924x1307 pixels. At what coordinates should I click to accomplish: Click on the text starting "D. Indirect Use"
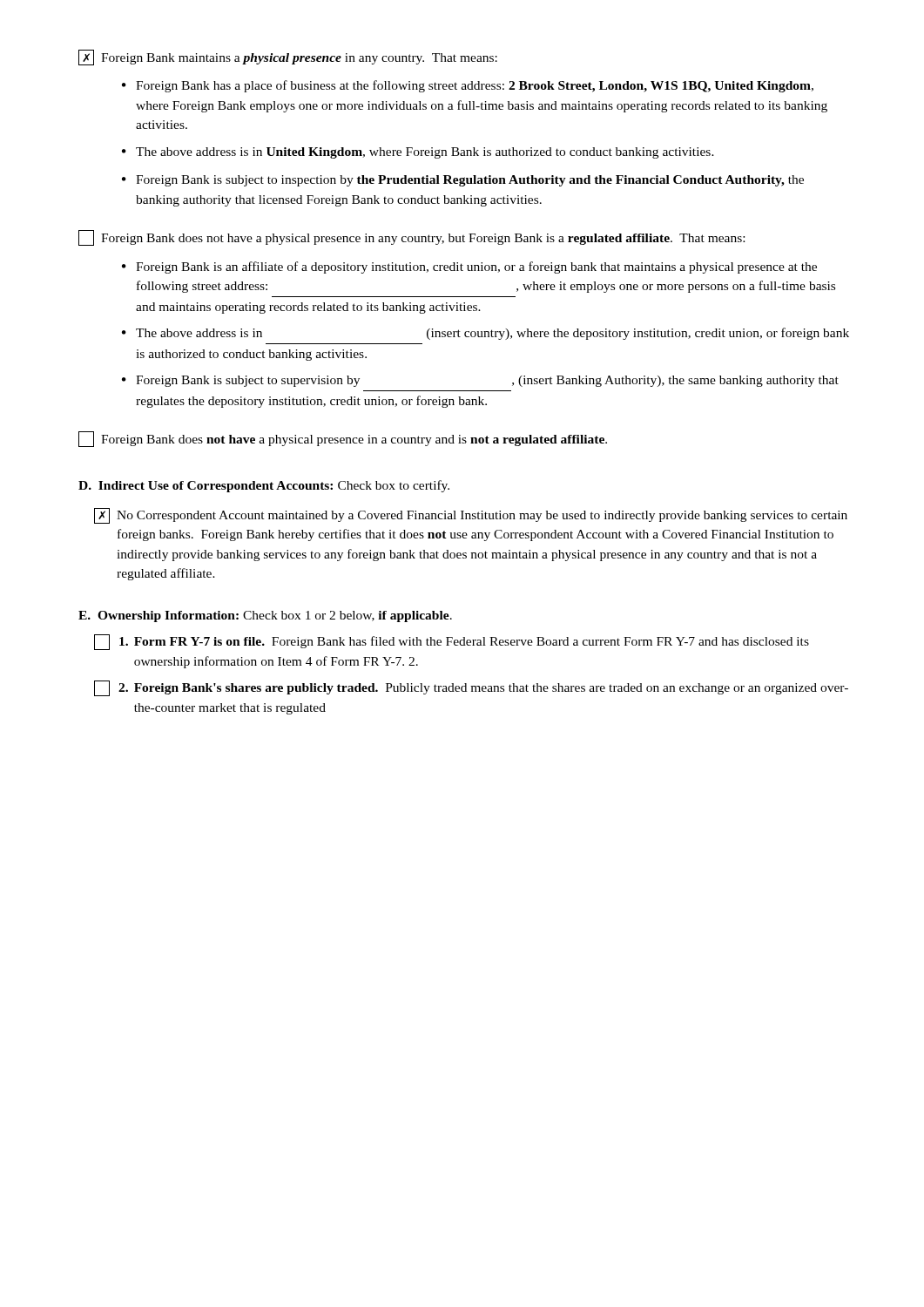264,485
